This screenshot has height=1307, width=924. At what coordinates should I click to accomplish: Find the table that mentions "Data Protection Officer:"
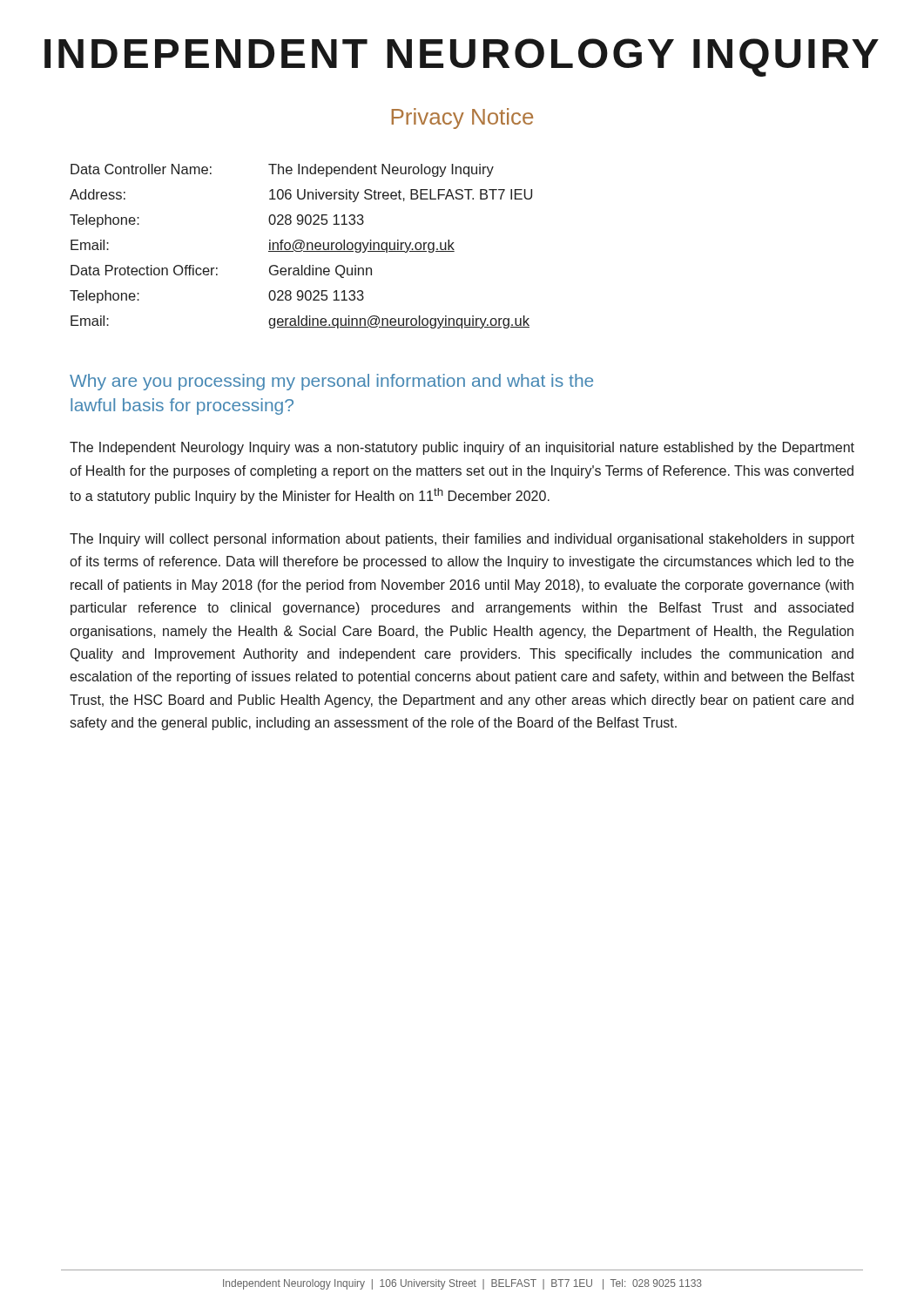pos(462,245)
